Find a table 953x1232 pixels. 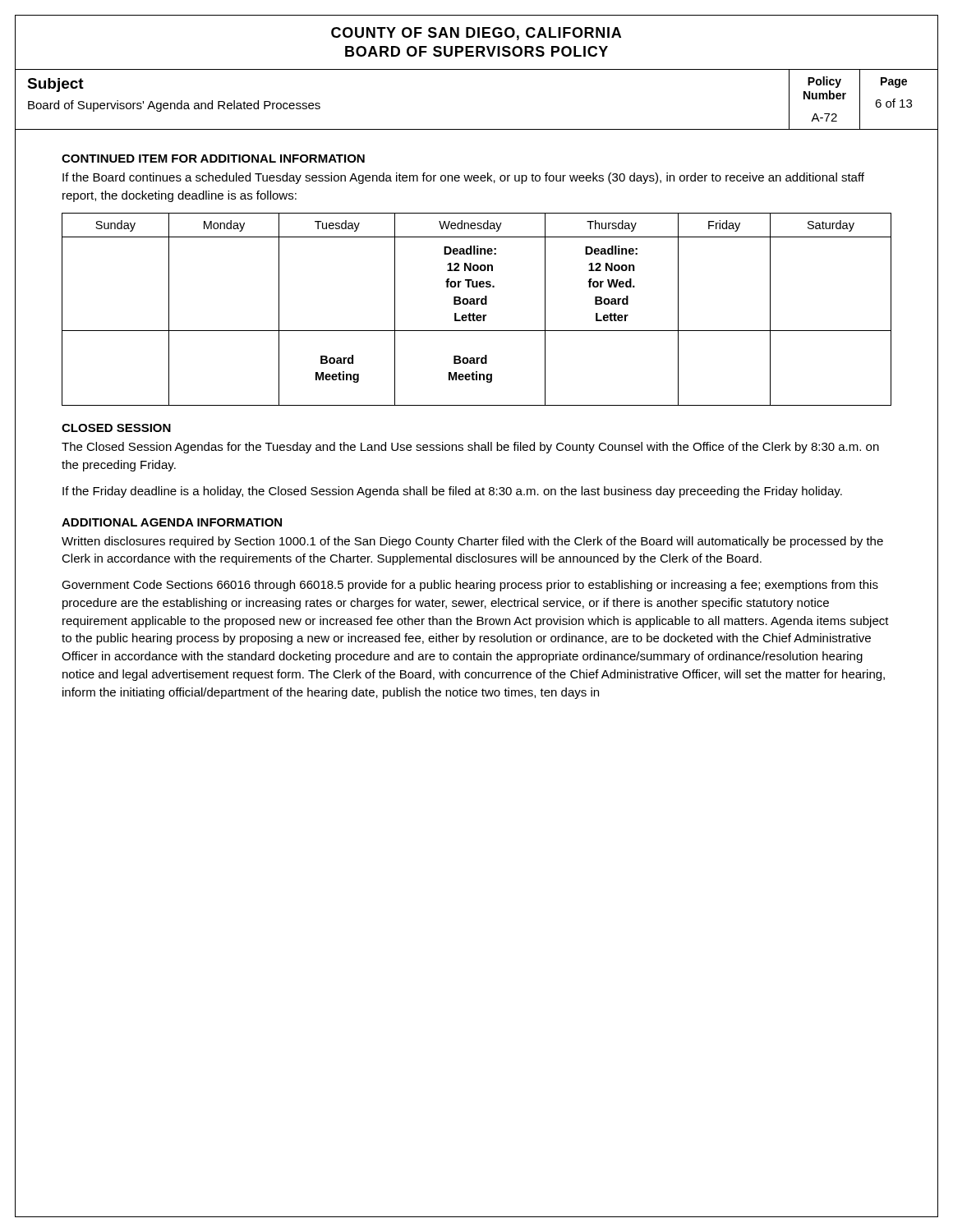(476, 309)
